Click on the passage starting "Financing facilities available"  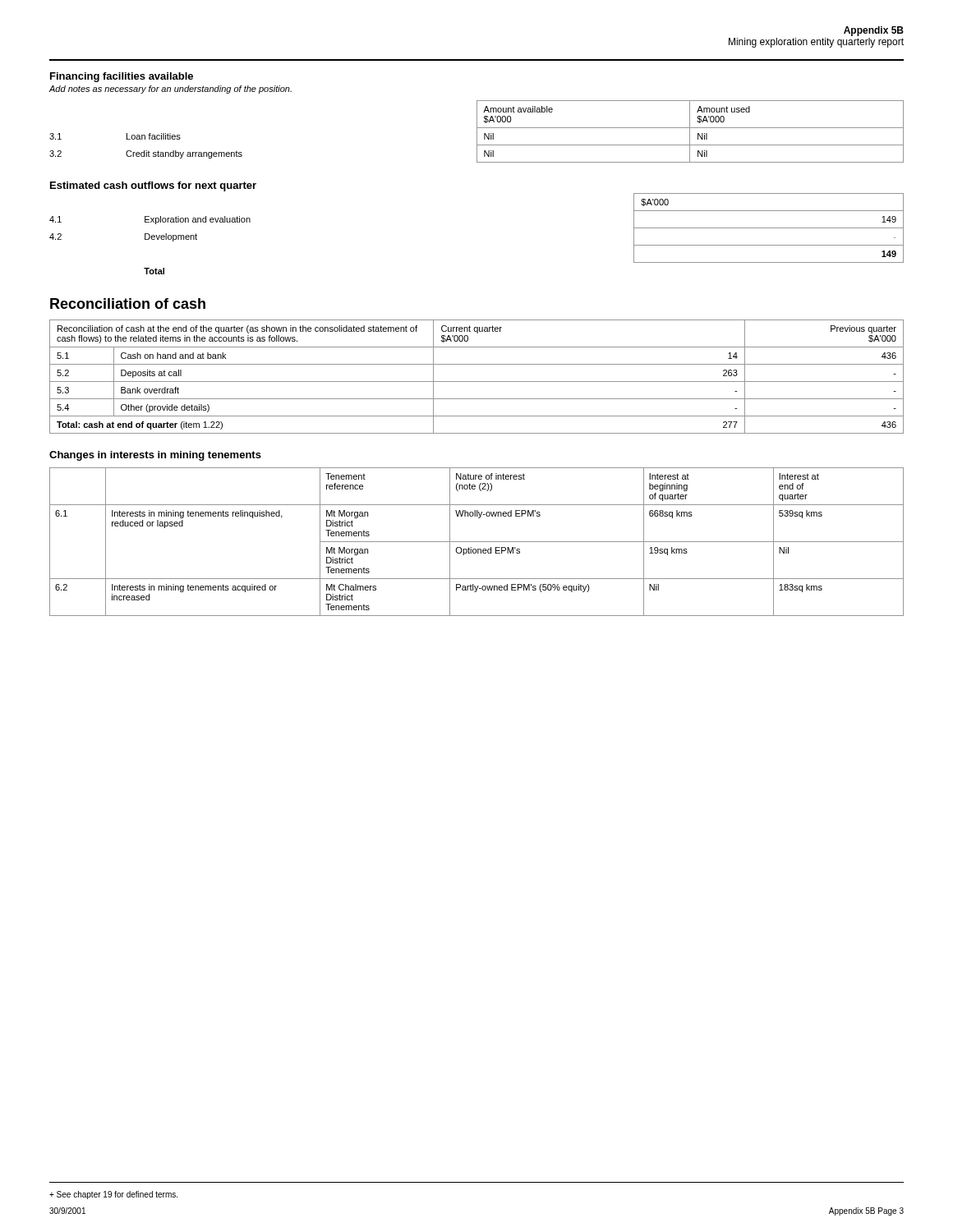(121, 76)
